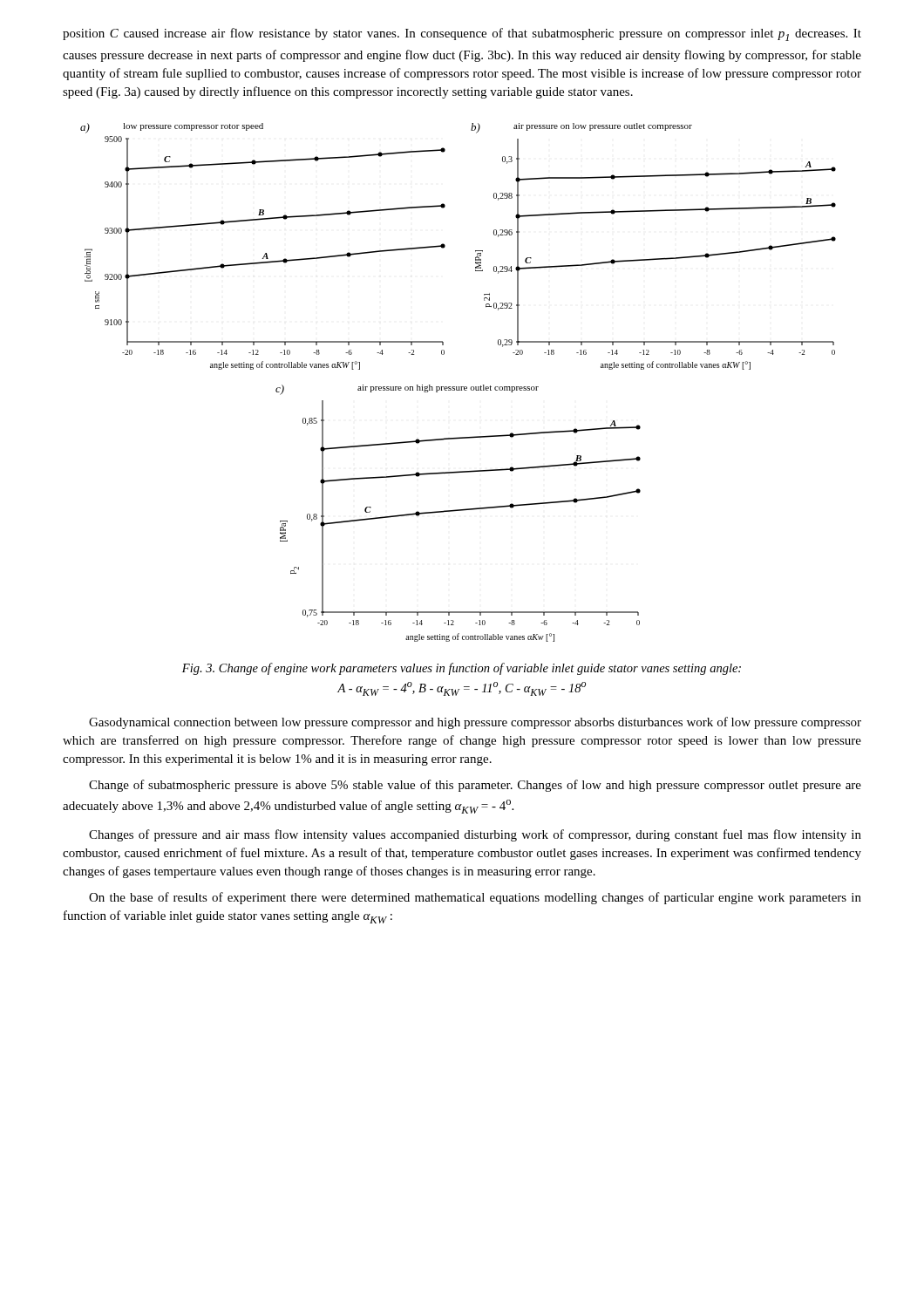
Task: Navigate to the block starting "On the base of results"
Action: point(462,908)
